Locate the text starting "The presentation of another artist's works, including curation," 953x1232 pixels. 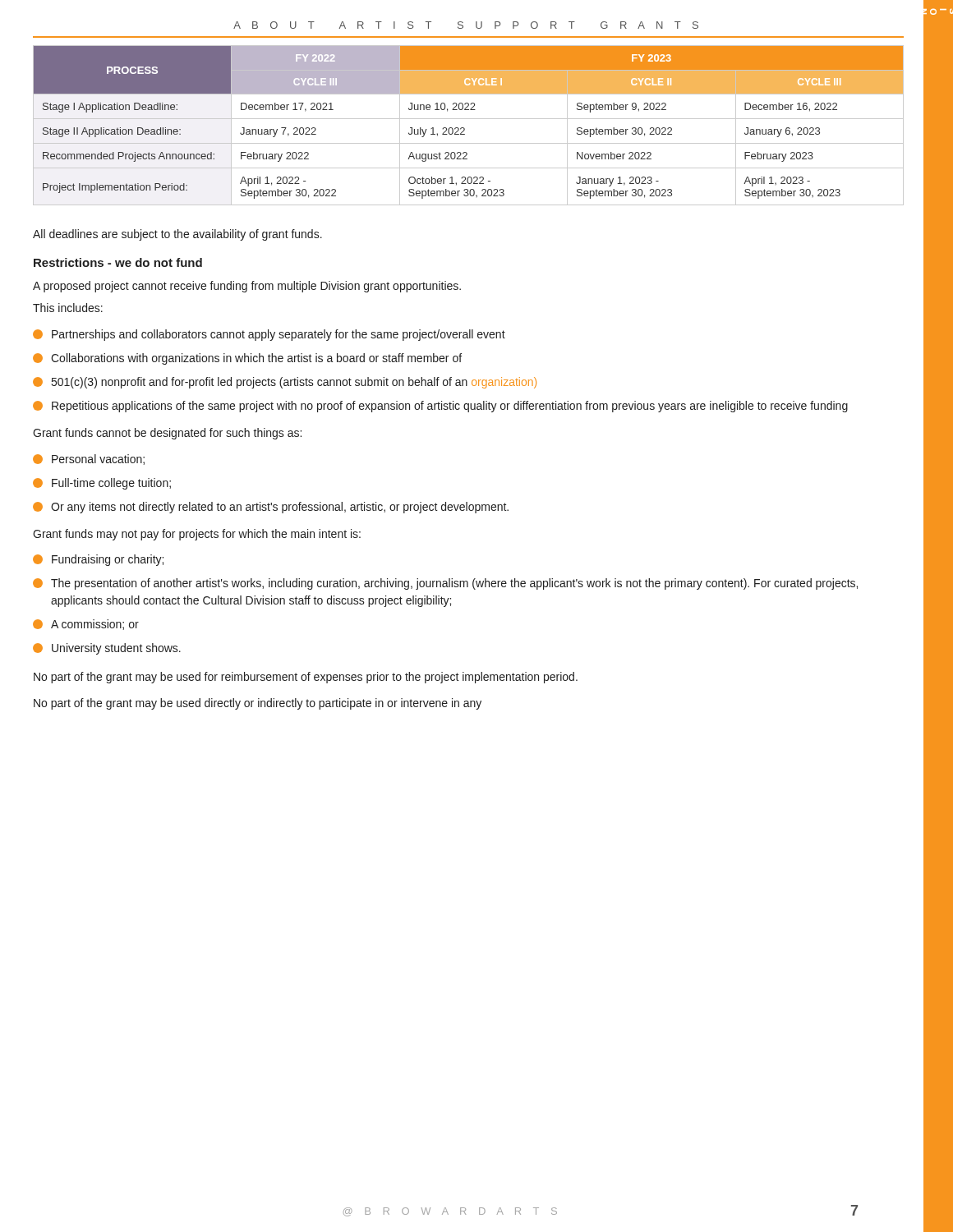pos(456,593)
